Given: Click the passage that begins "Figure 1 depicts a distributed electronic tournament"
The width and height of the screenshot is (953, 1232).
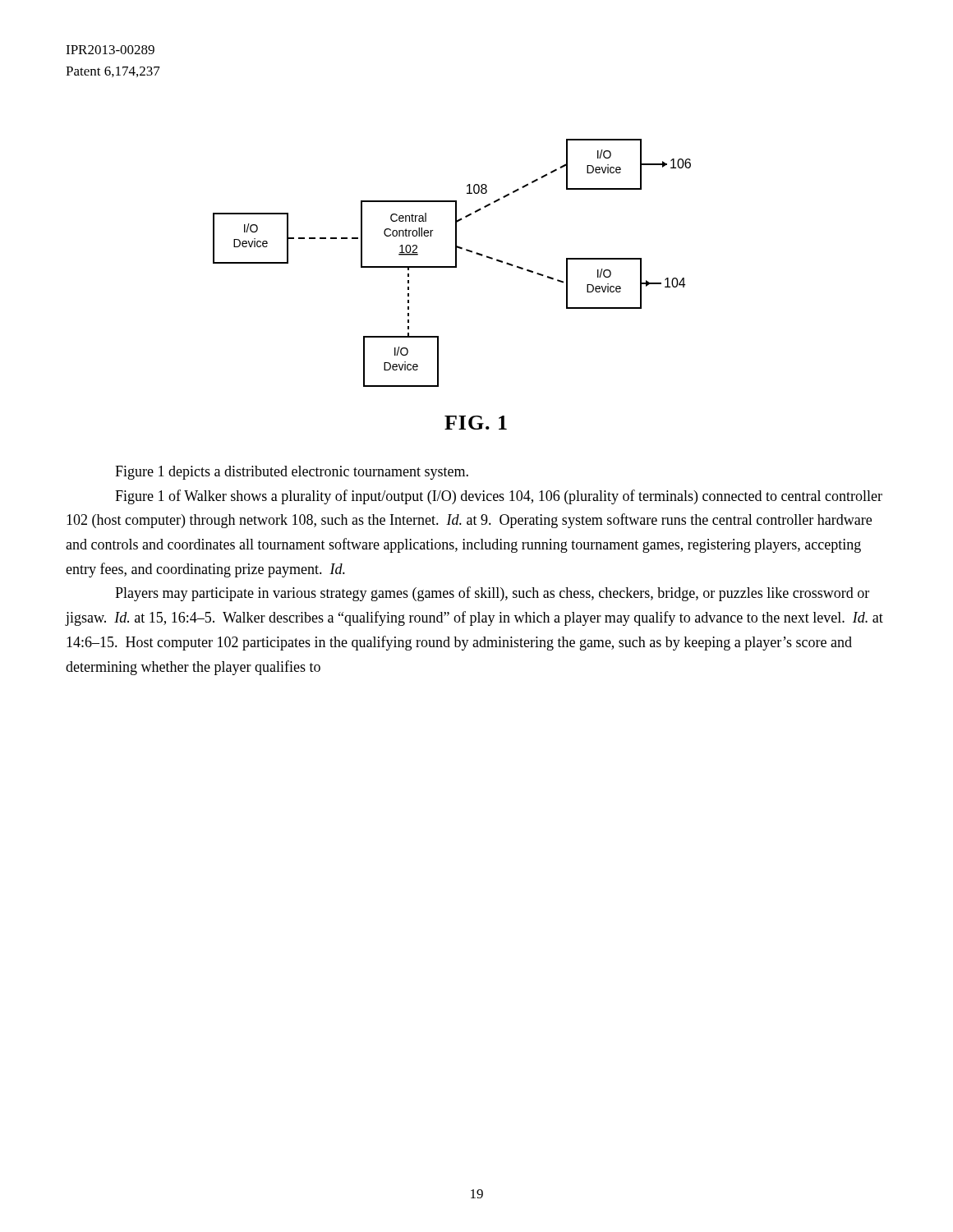Looking at the screenshot, I should [292, 471].
